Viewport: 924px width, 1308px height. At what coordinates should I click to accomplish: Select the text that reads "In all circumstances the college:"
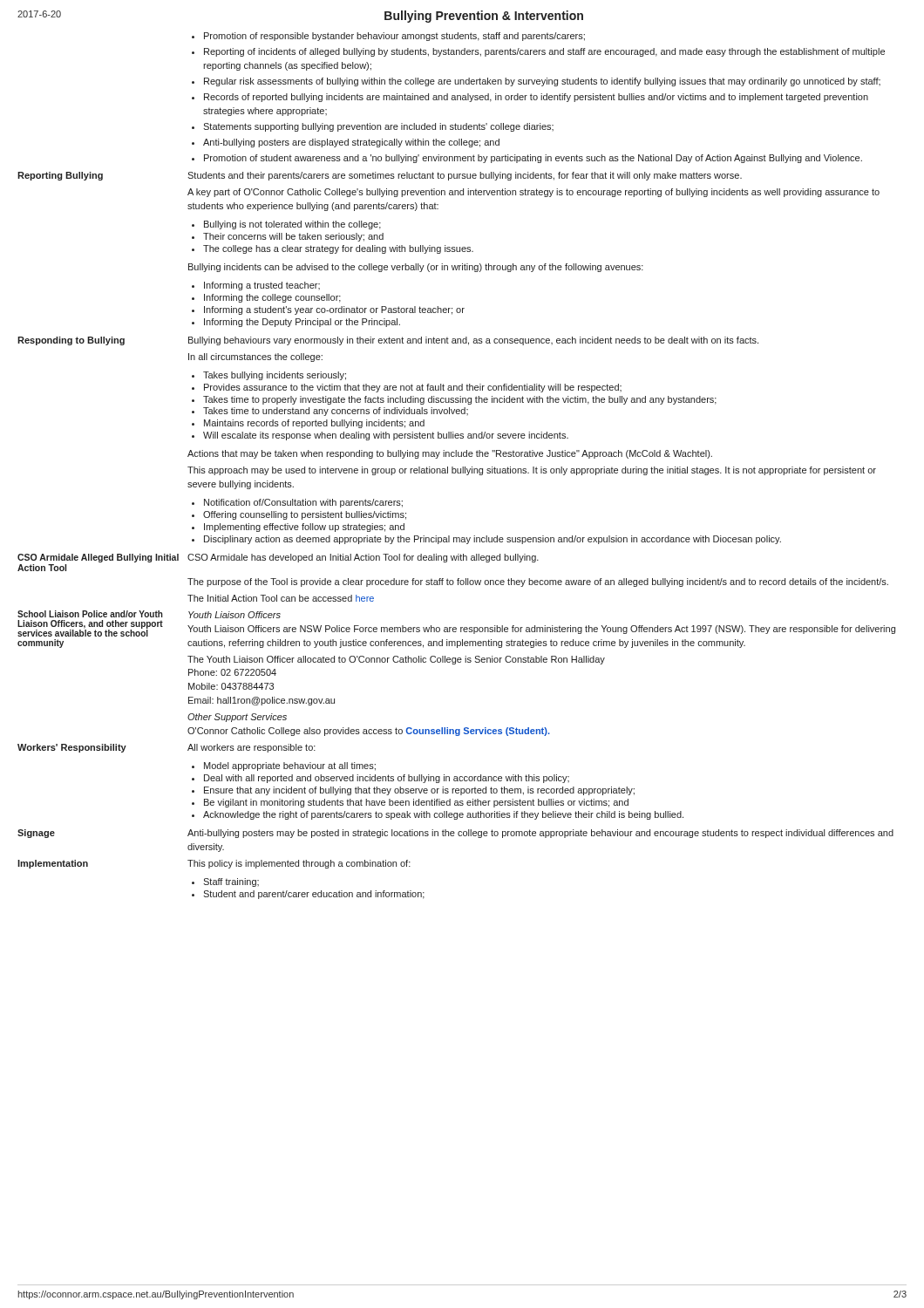coord(255,356)
